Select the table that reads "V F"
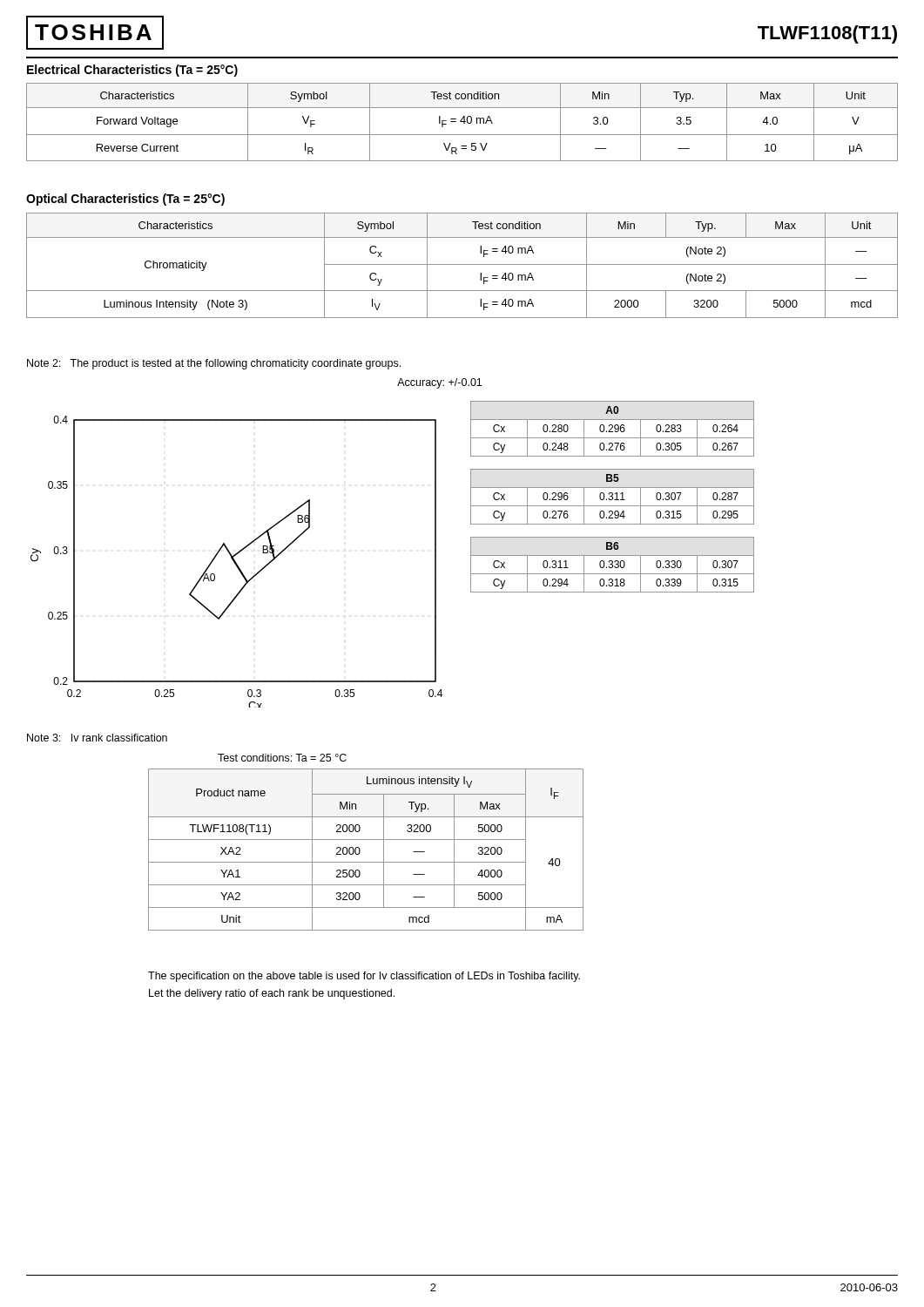 (x=462, y=122)
